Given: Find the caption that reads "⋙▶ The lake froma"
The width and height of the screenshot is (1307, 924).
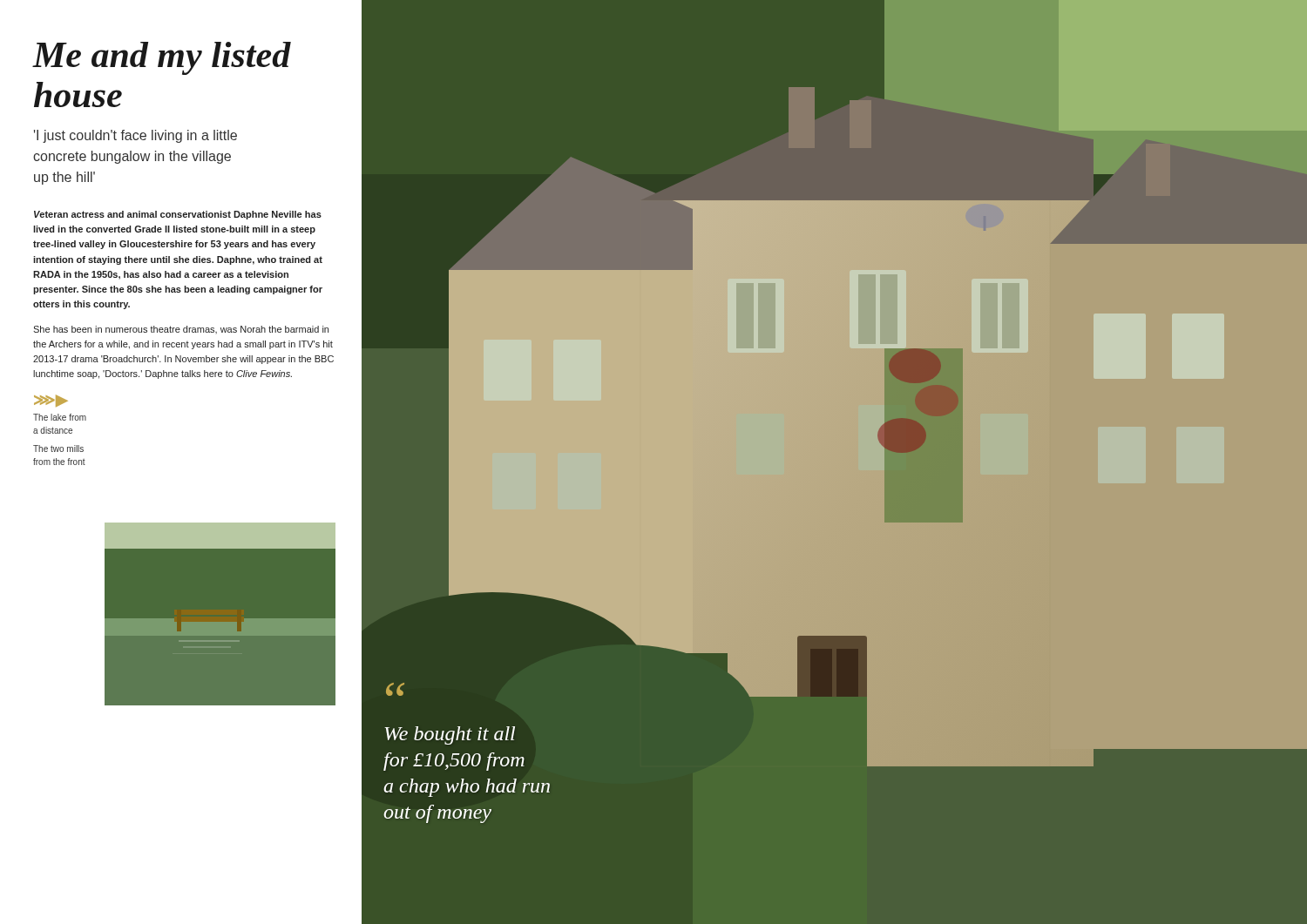Looking at the screenshot, I should [x=51, y=401].
